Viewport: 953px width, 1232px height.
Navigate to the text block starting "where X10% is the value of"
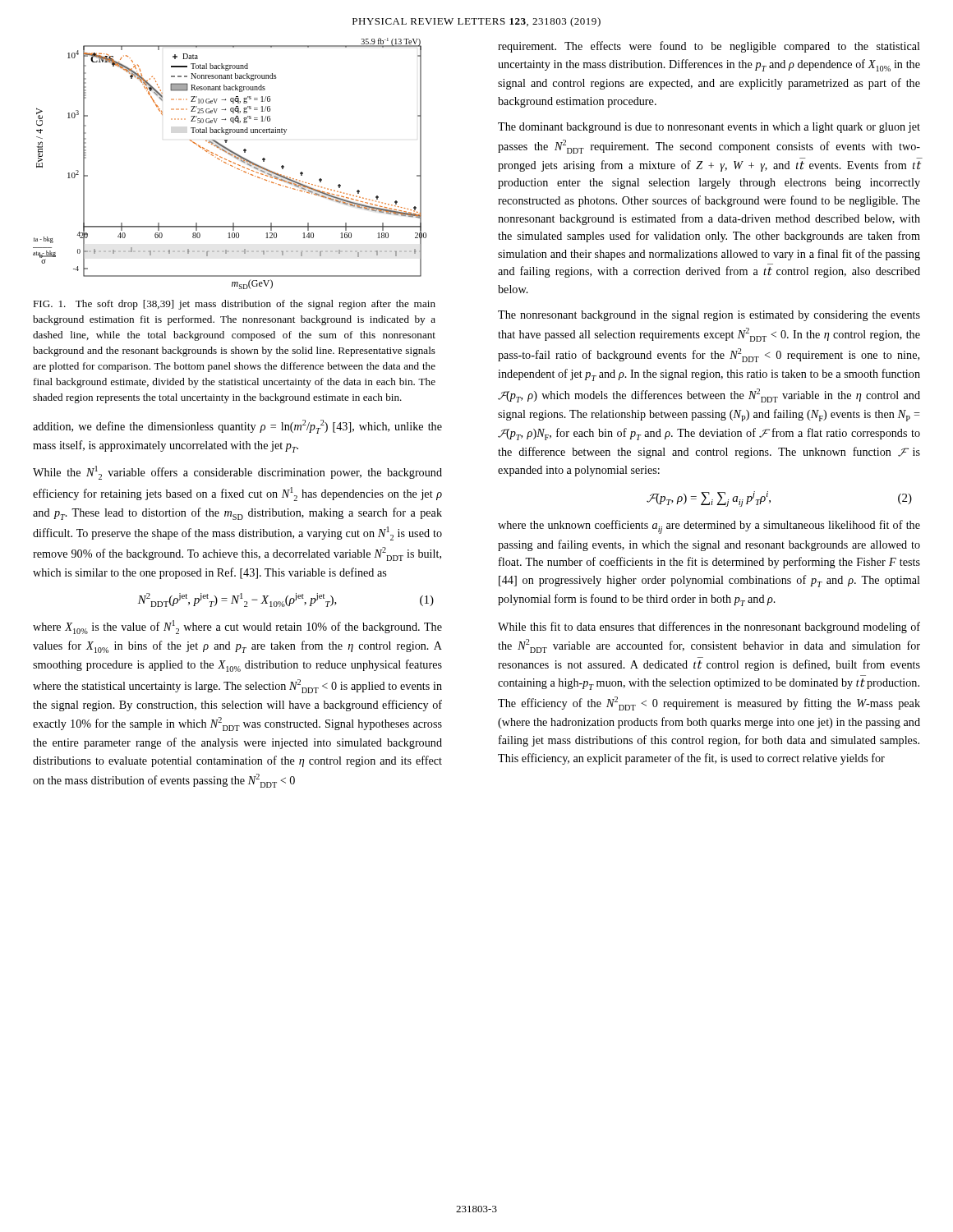click(237, 703)
